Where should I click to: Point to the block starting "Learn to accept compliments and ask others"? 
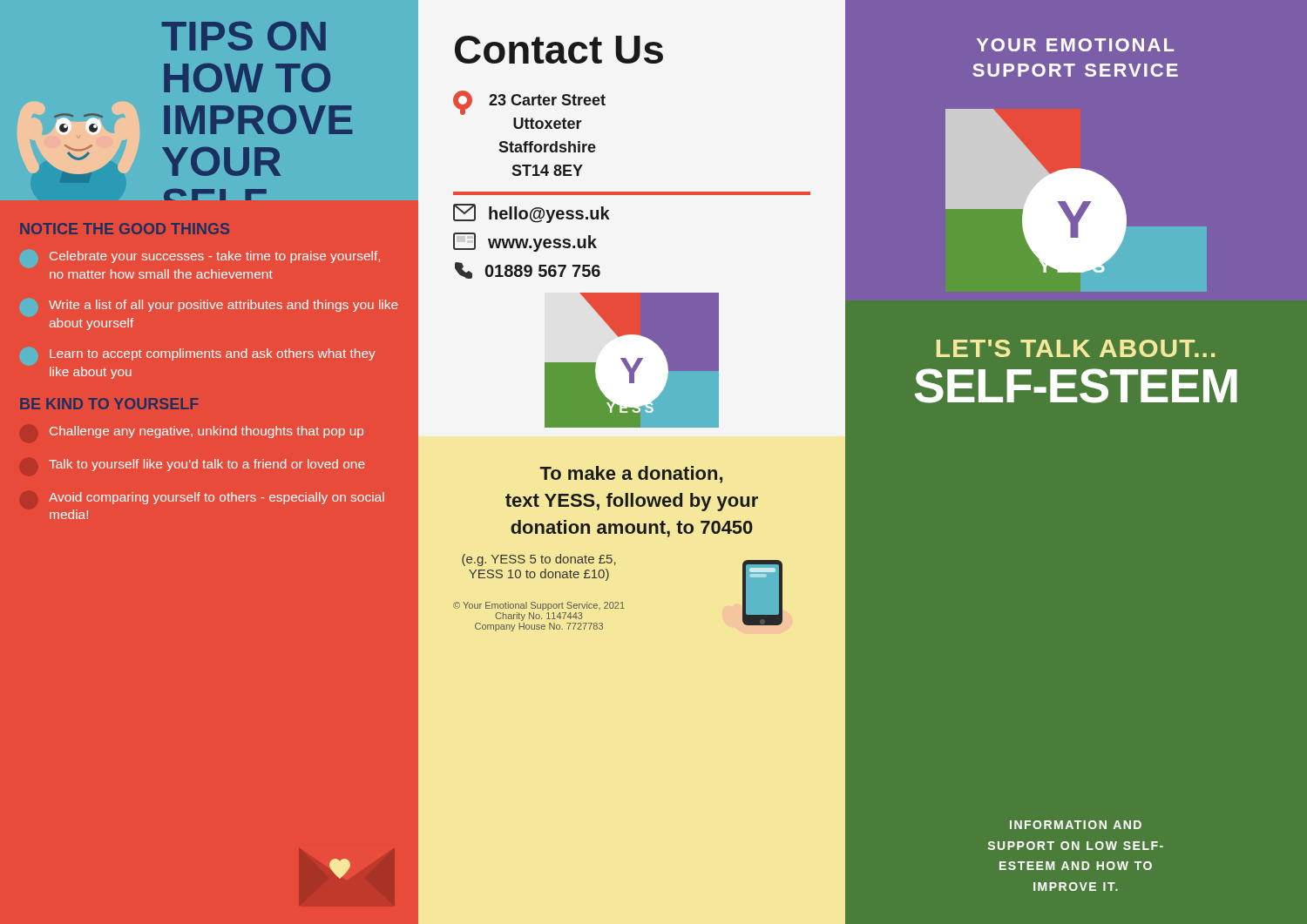(209, 363)
